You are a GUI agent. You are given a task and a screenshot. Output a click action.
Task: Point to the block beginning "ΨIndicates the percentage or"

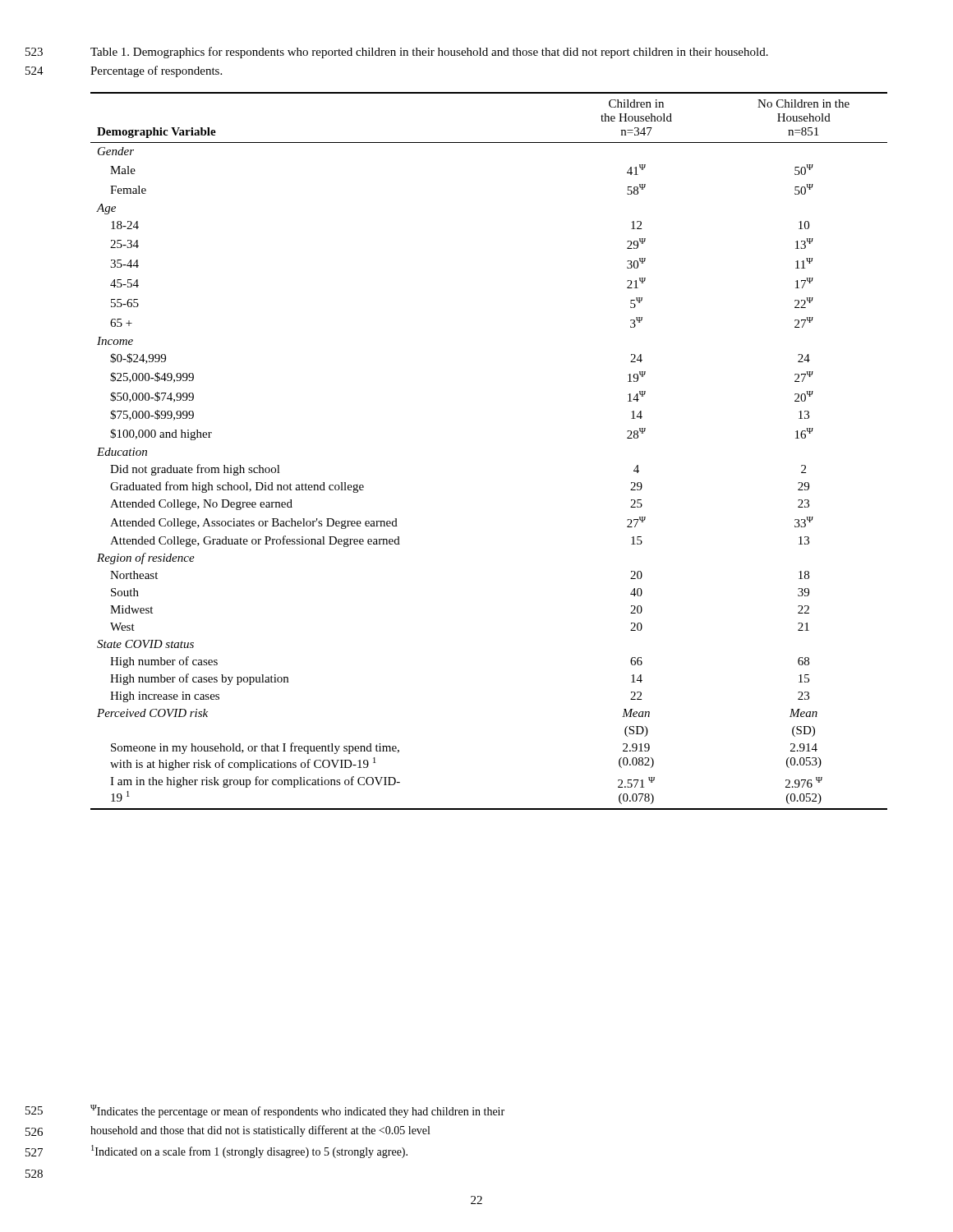(x=297, y=1111)
